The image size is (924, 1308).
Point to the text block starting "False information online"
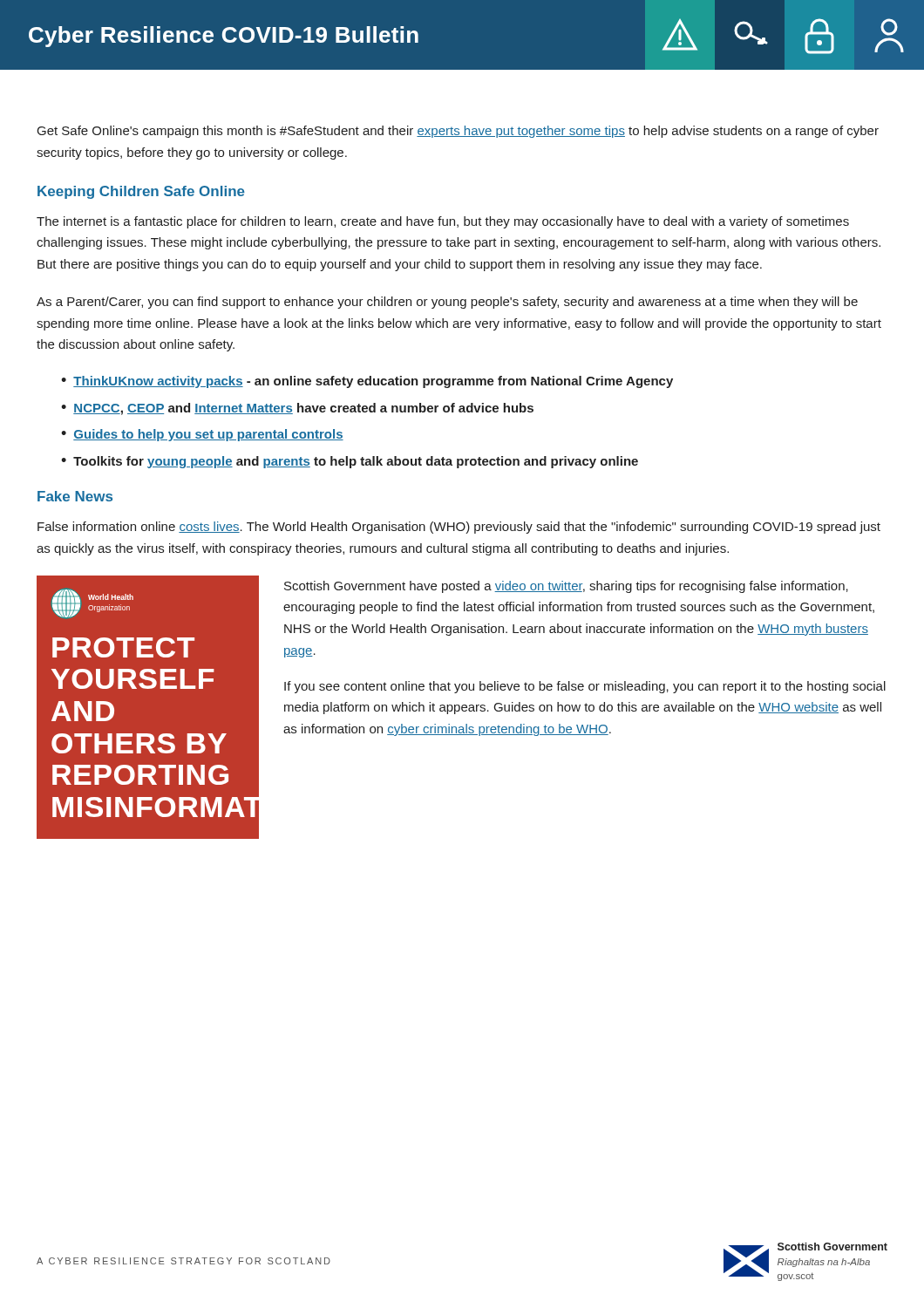[459, 537]
